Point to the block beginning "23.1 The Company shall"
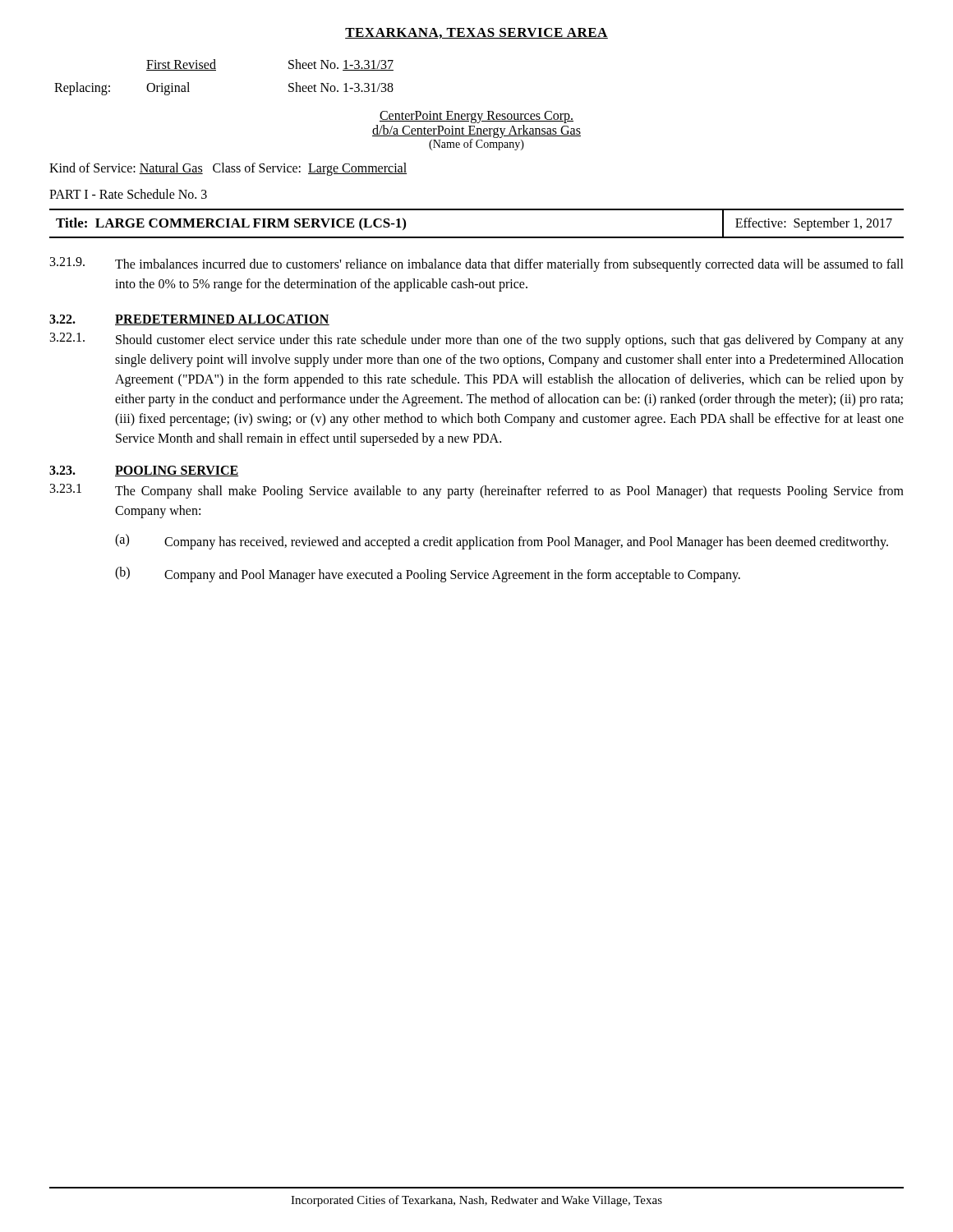This screenshot has height=1232, width=953. click(476, 501)
